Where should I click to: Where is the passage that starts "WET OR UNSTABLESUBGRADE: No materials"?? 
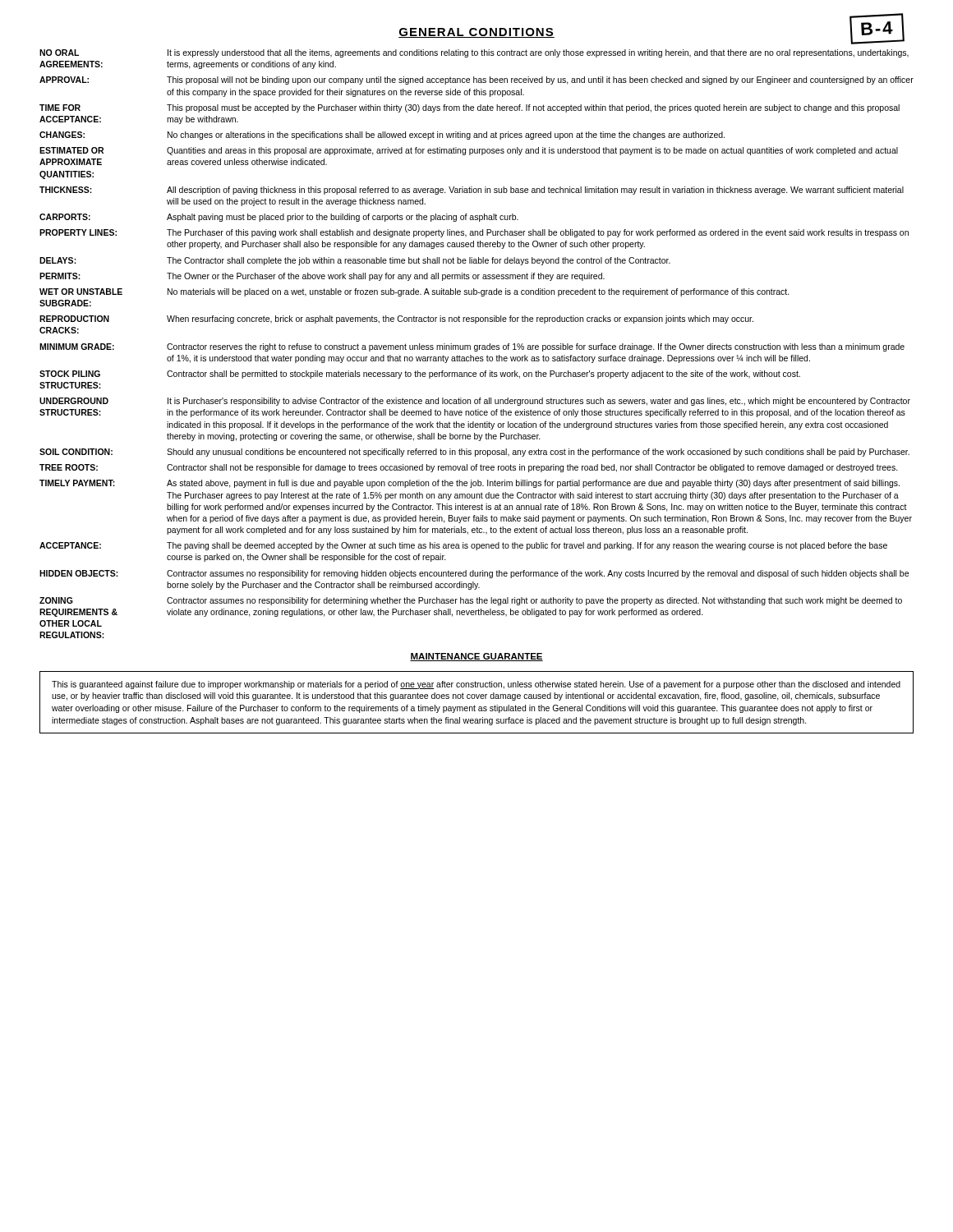(x=476, y=297)
